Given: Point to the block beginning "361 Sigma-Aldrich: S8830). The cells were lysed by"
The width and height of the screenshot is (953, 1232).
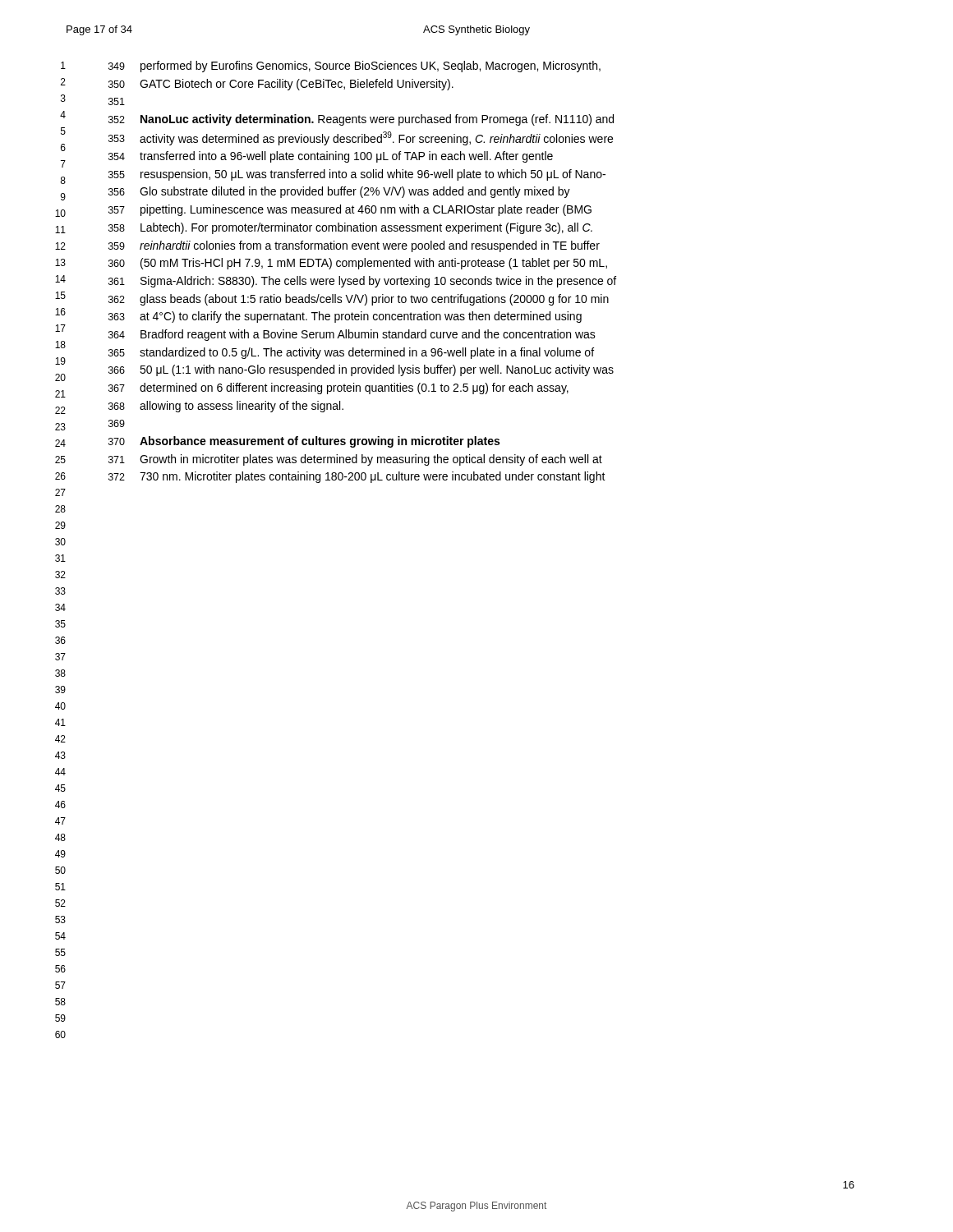Looking at the screenshot, I should (485, 282).
